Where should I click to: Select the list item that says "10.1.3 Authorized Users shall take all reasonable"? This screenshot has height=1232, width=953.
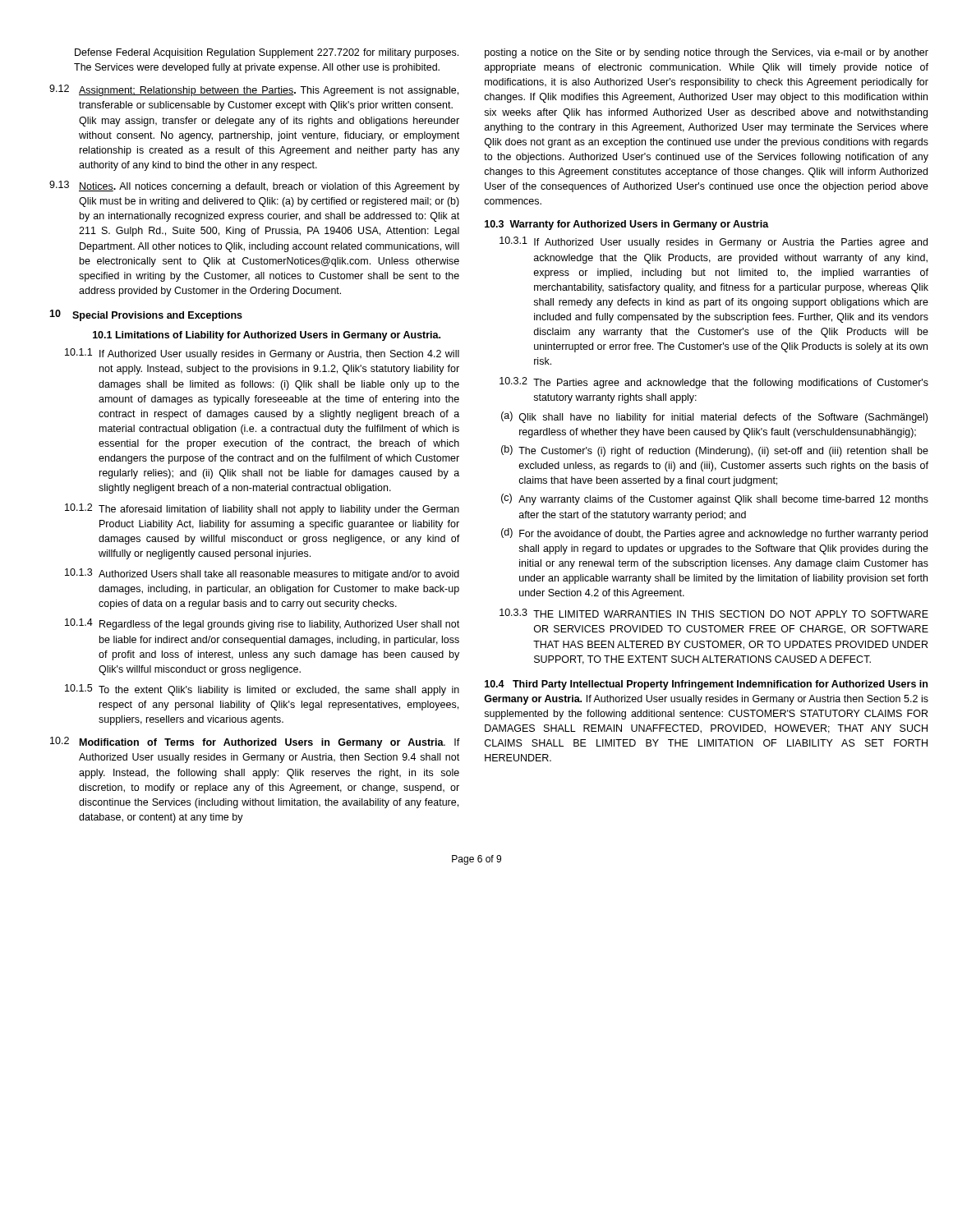click(262, 589)
